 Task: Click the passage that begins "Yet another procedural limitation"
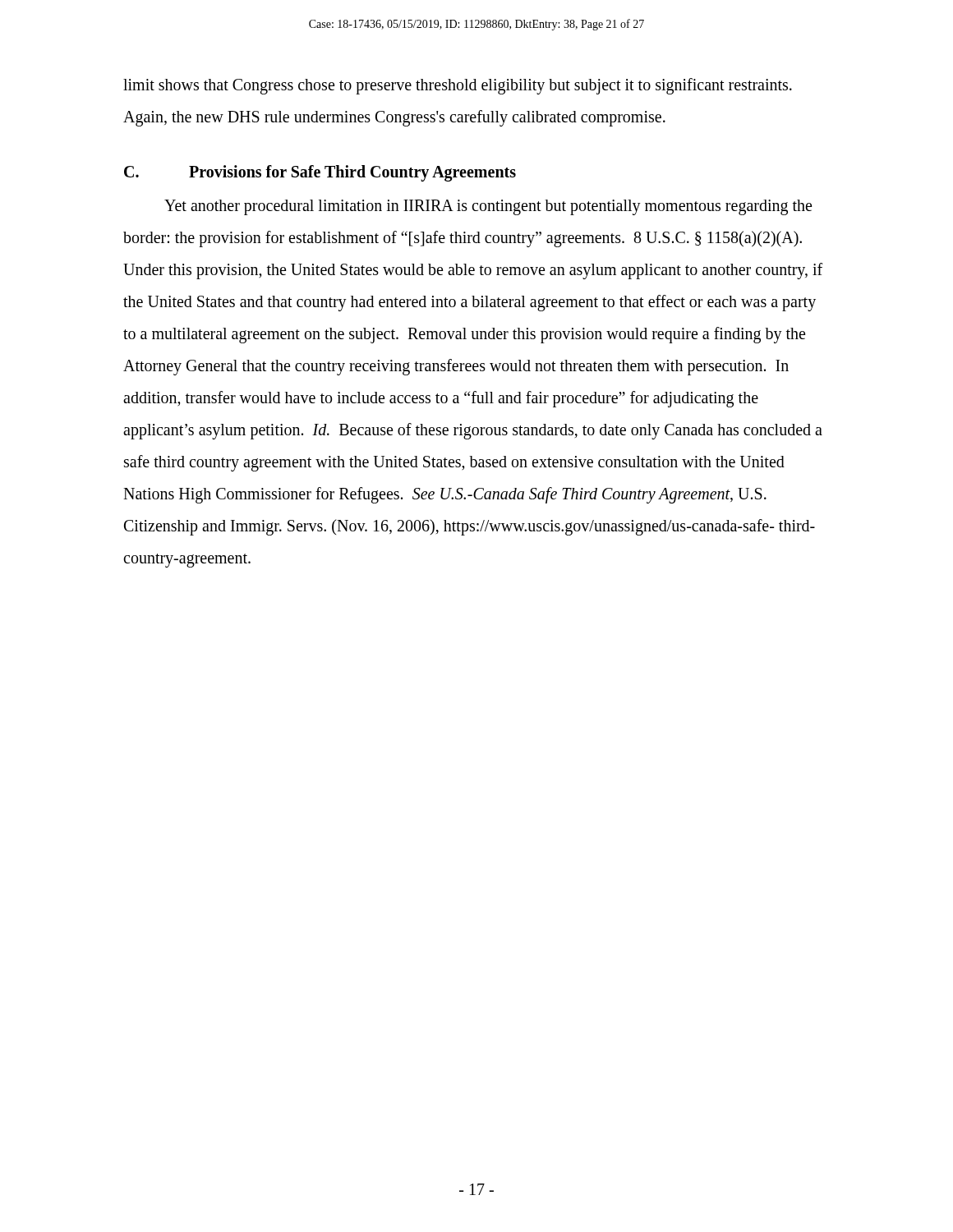click(x=476, y=382)
